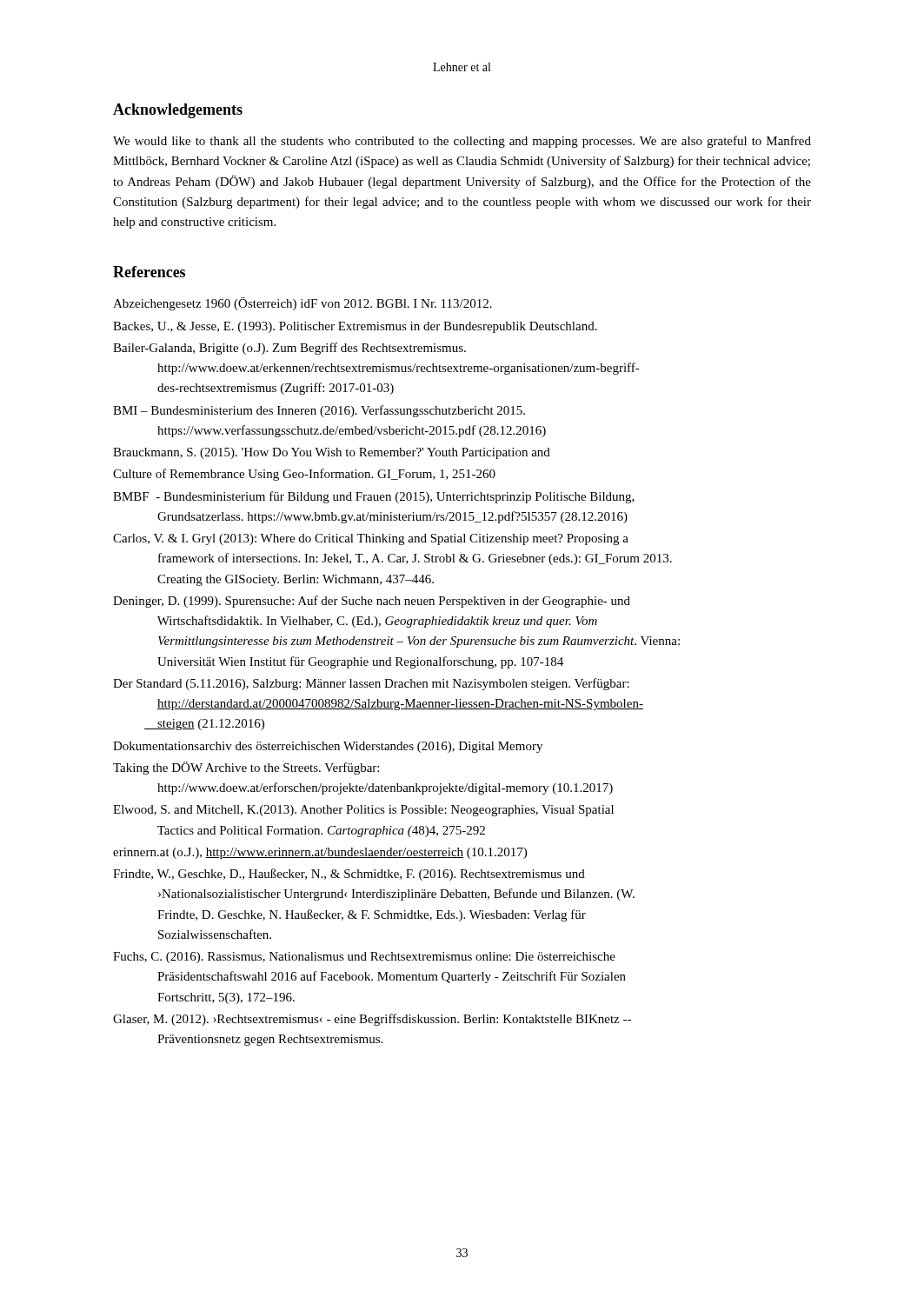Select the region starting "Taking the DÖW"
Viewport: 924px width, 1304px height.
(363, 778)
